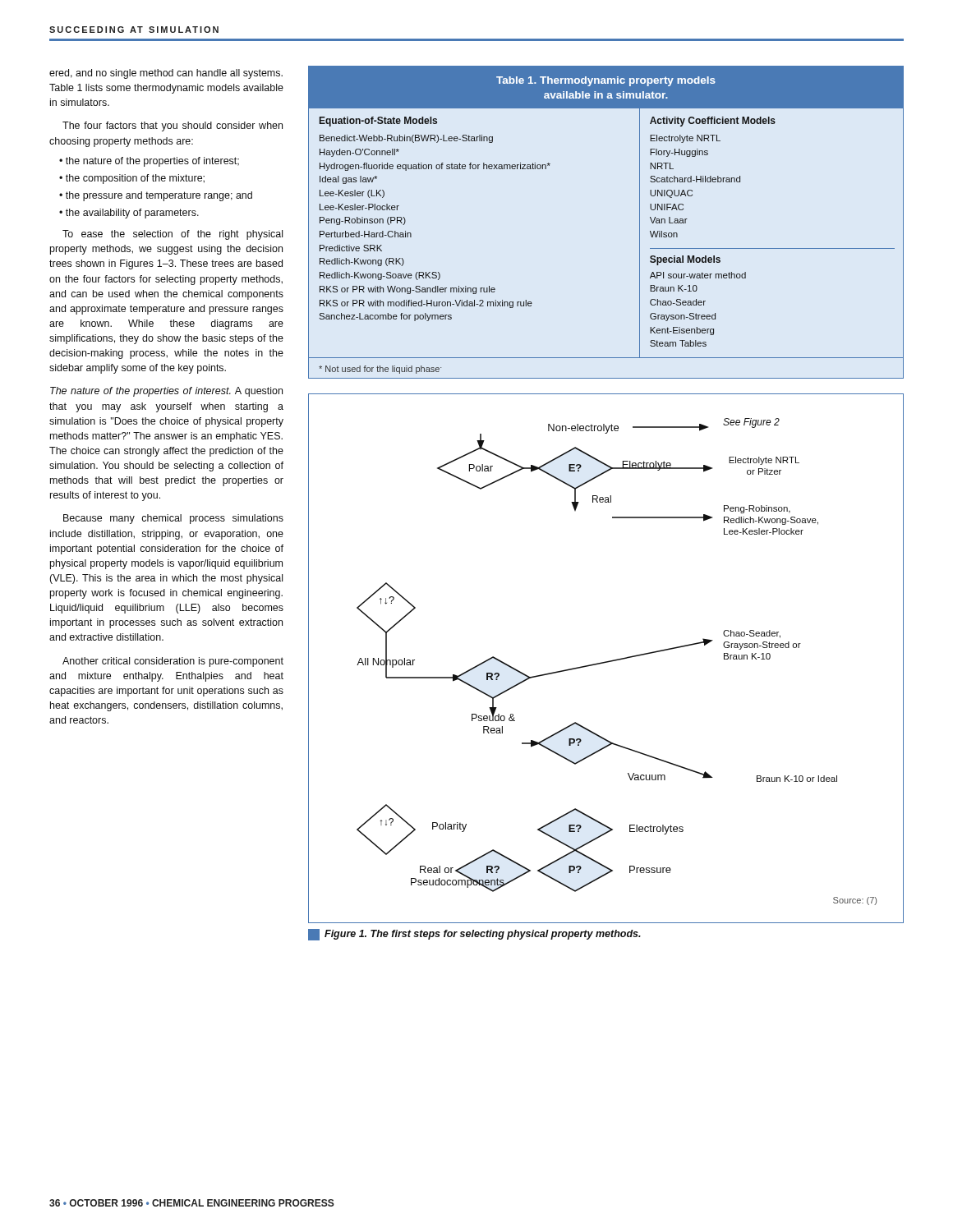Image resolution: width=953 pixels, height=1232 pixels.
Task: Navigate to the region starting "Because many chemical process simulations include distillation,"
Action: point(166,578)
